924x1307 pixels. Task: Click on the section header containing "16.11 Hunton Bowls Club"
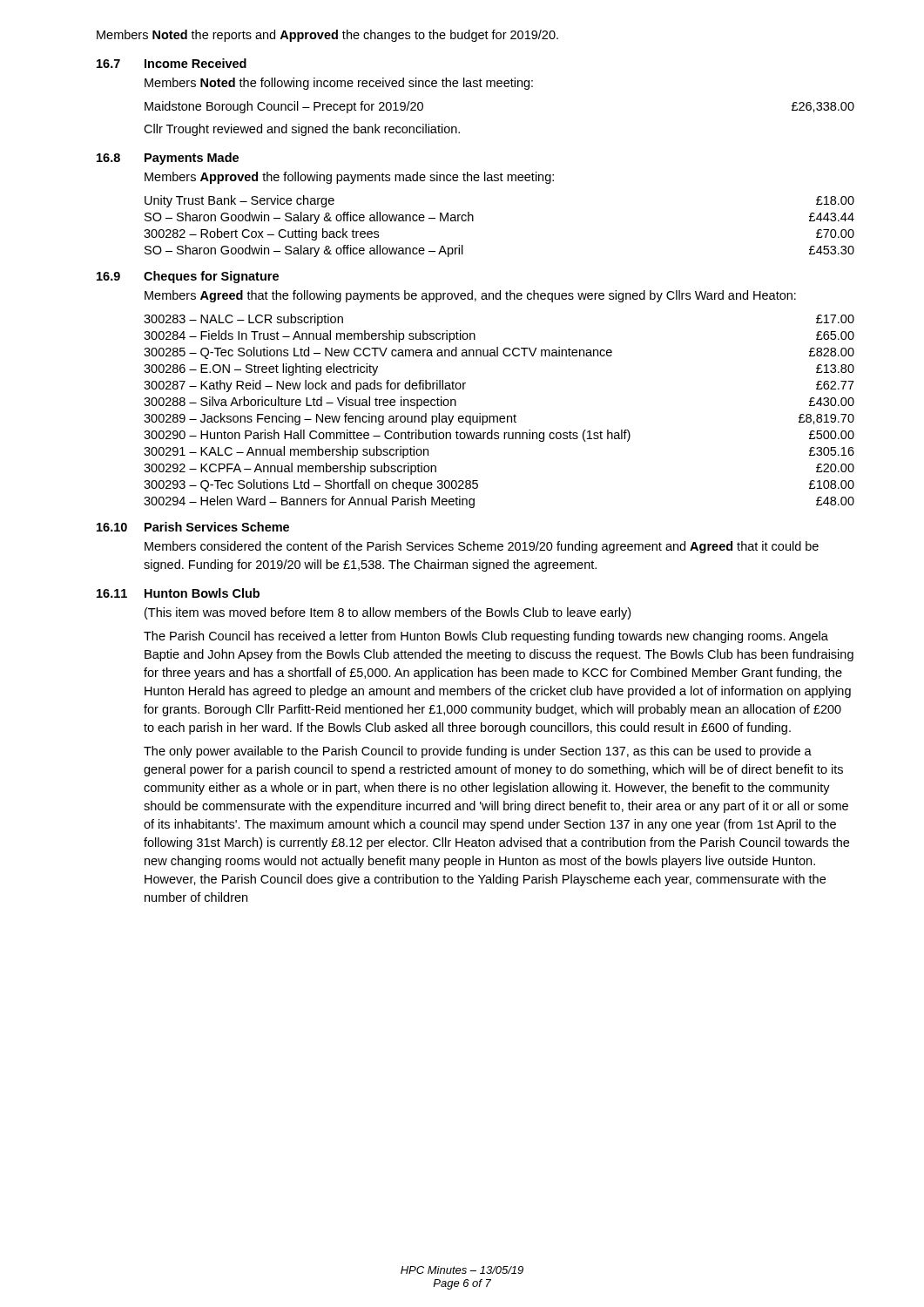[178, 593]
